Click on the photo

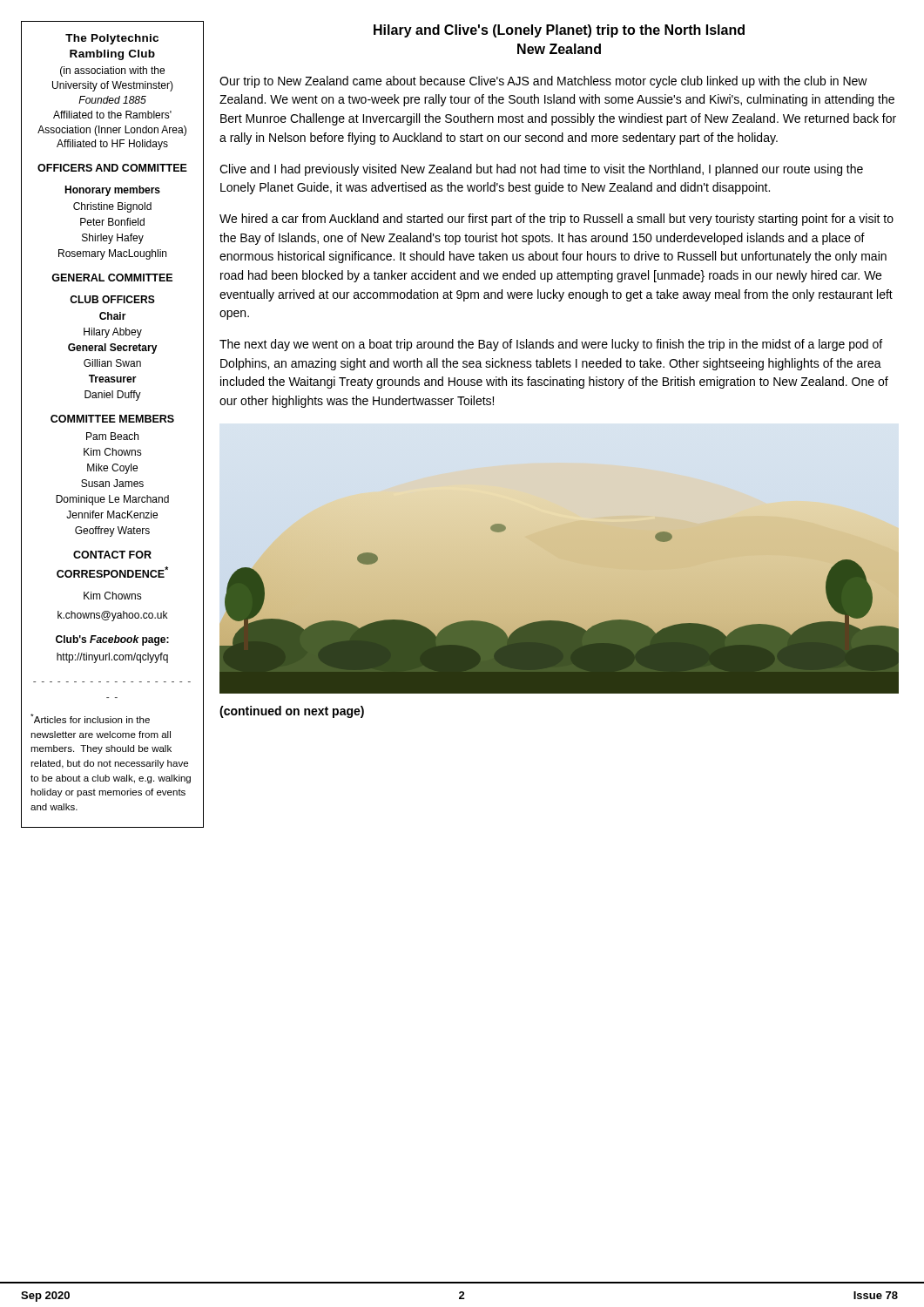coord(559,558)
